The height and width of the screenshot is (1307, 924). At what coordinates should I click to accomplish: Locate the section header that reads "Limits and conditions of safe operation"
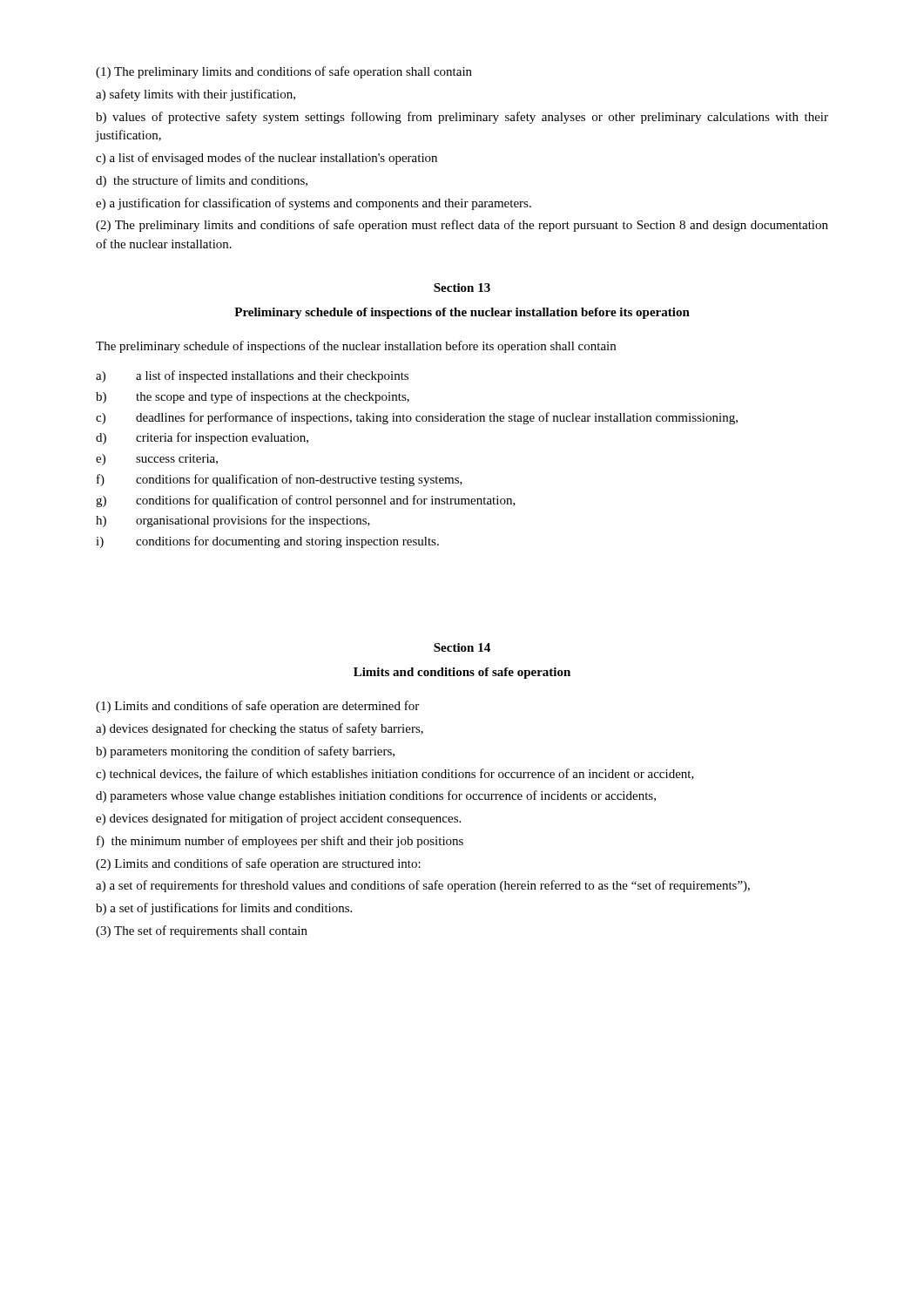(462, 671)
